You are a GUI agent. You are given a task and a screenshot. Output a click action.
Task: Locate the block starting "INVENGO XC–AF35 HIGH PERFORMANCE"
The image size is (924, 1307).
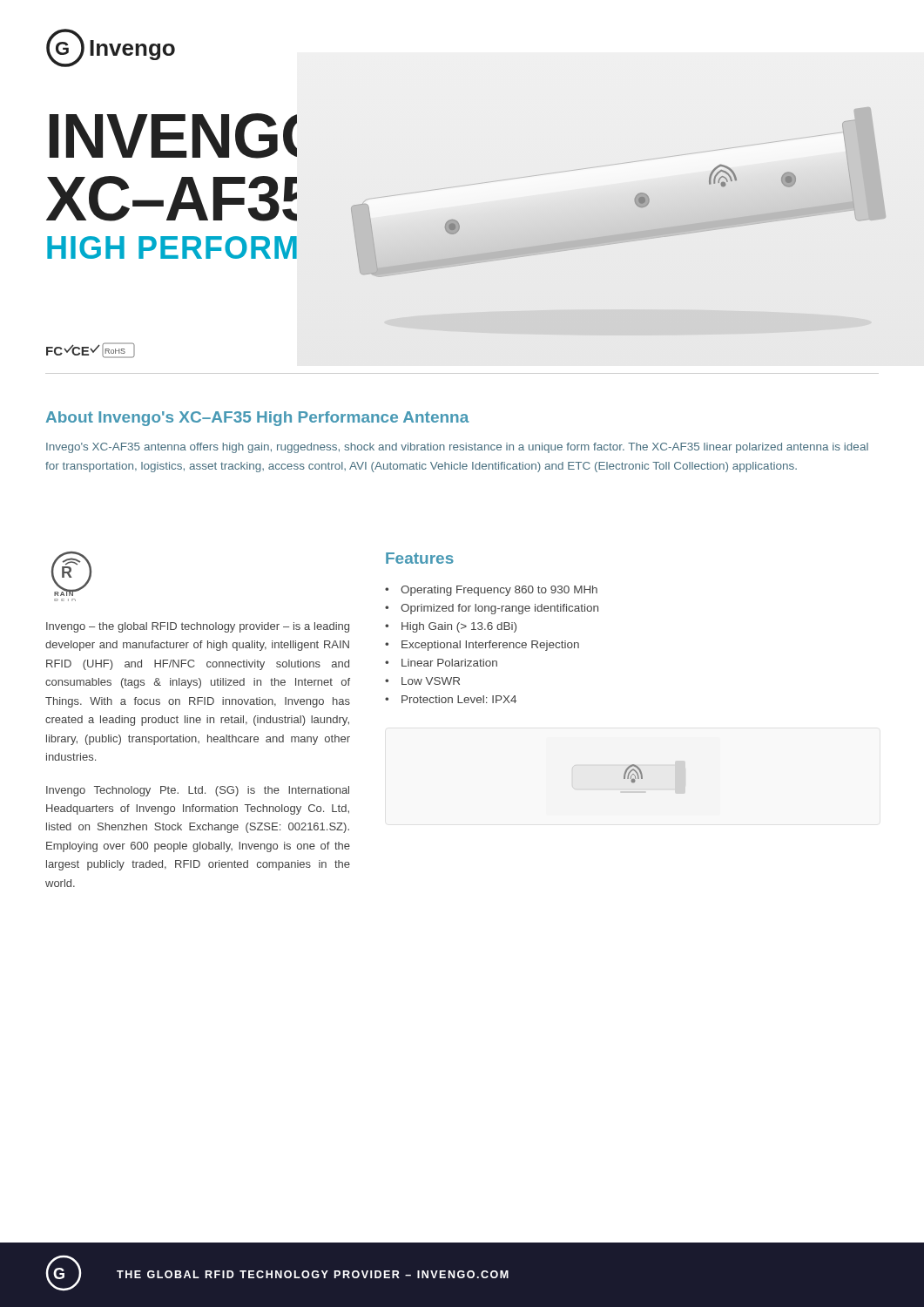(219, 186)
